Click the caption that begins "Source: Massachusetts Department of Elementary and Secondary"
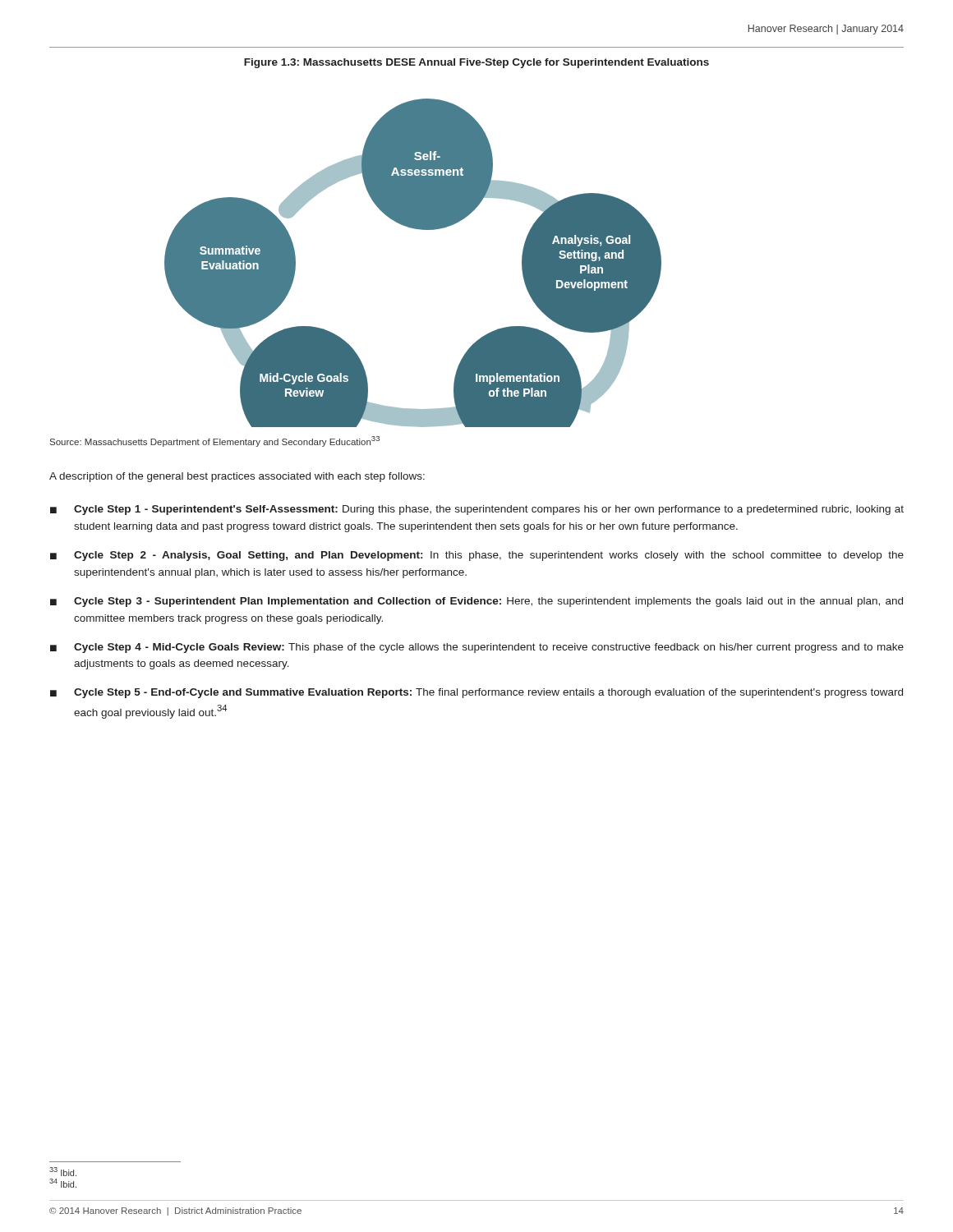Viewport: 953px width, 1232px height. pos(215,440)
